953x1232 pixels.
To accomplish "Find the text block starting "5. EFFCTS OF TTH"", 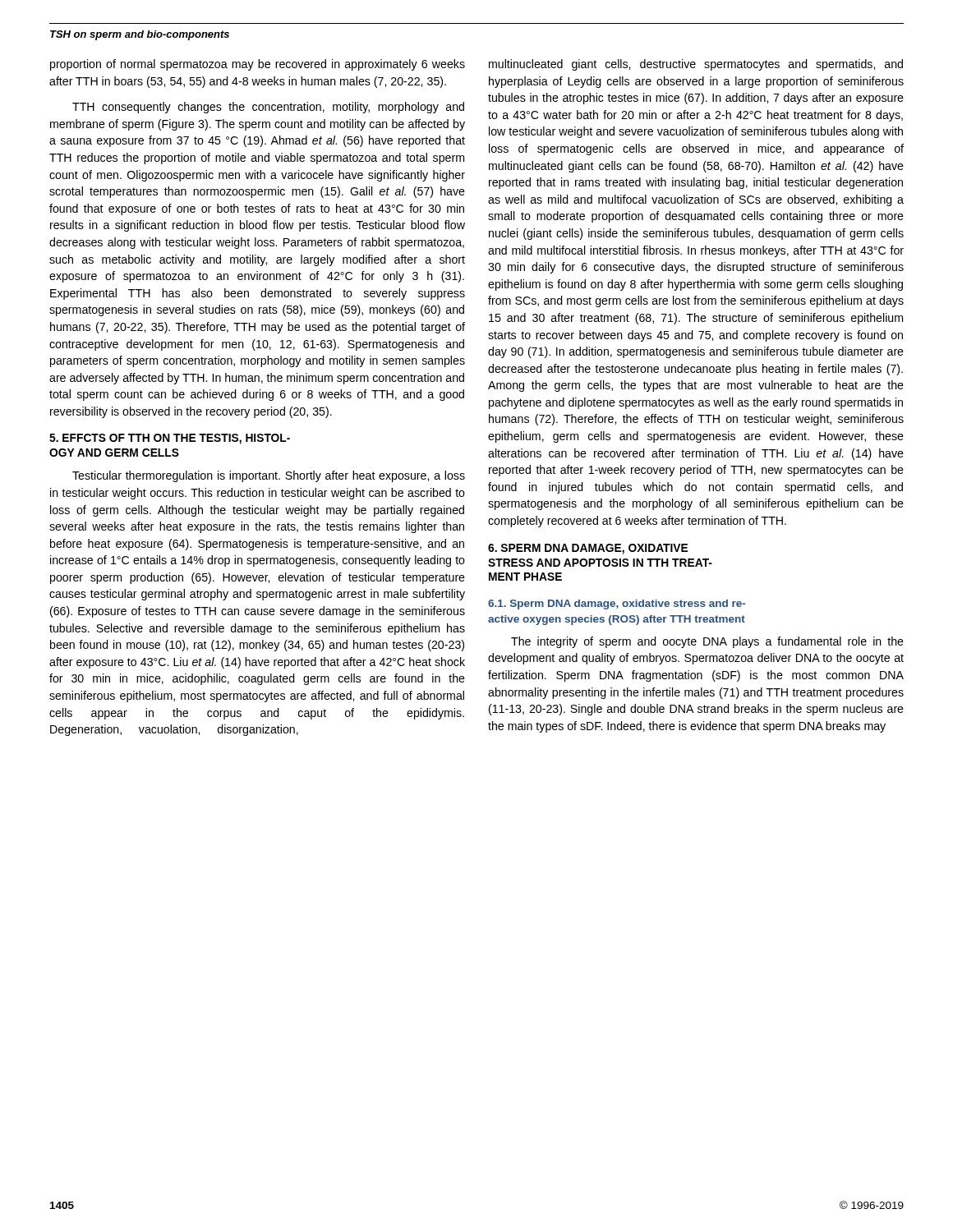I will coord(257,446).
